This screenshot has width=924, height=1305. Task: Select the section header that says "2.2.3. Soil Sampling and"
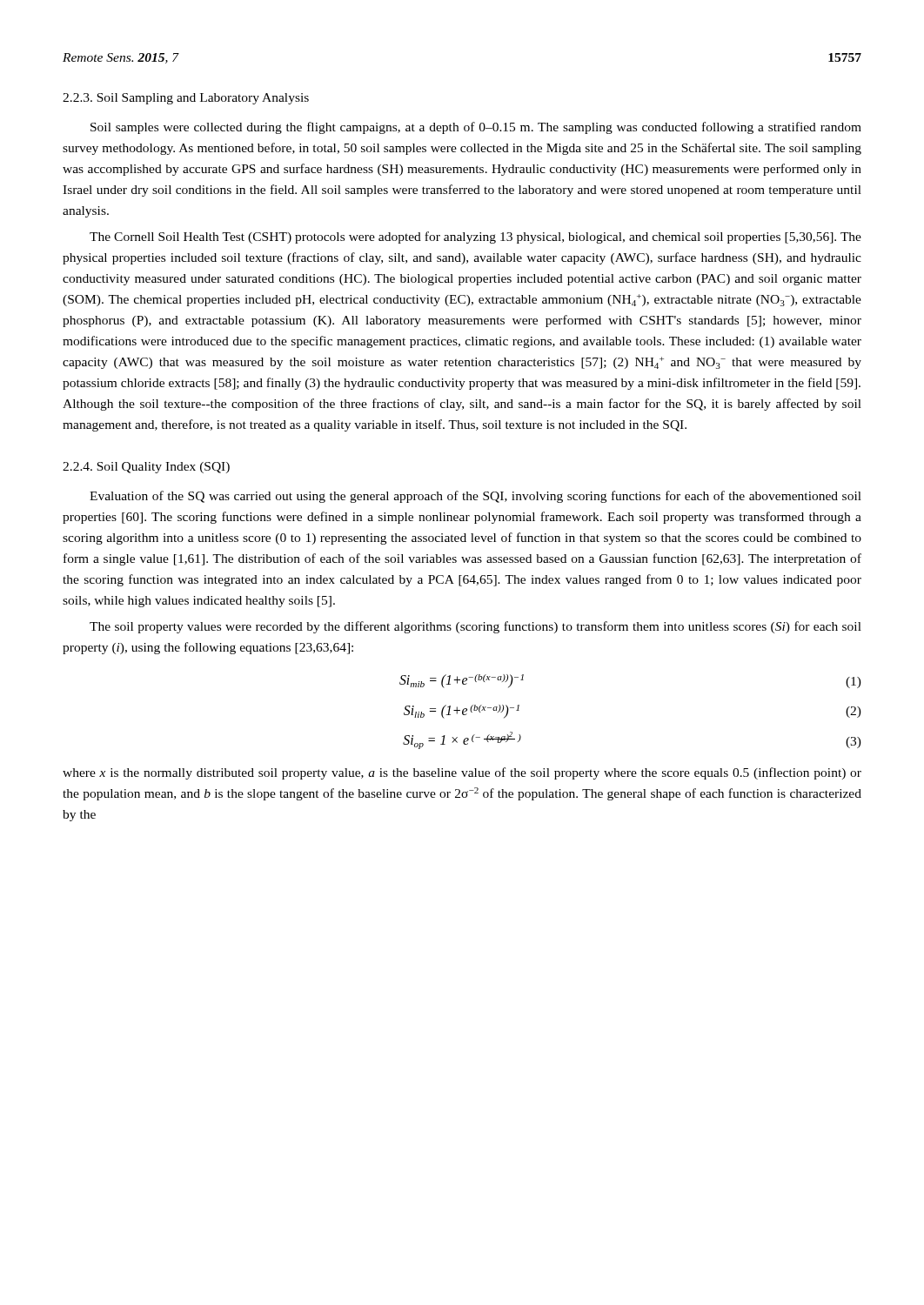[x=186, y=97]
